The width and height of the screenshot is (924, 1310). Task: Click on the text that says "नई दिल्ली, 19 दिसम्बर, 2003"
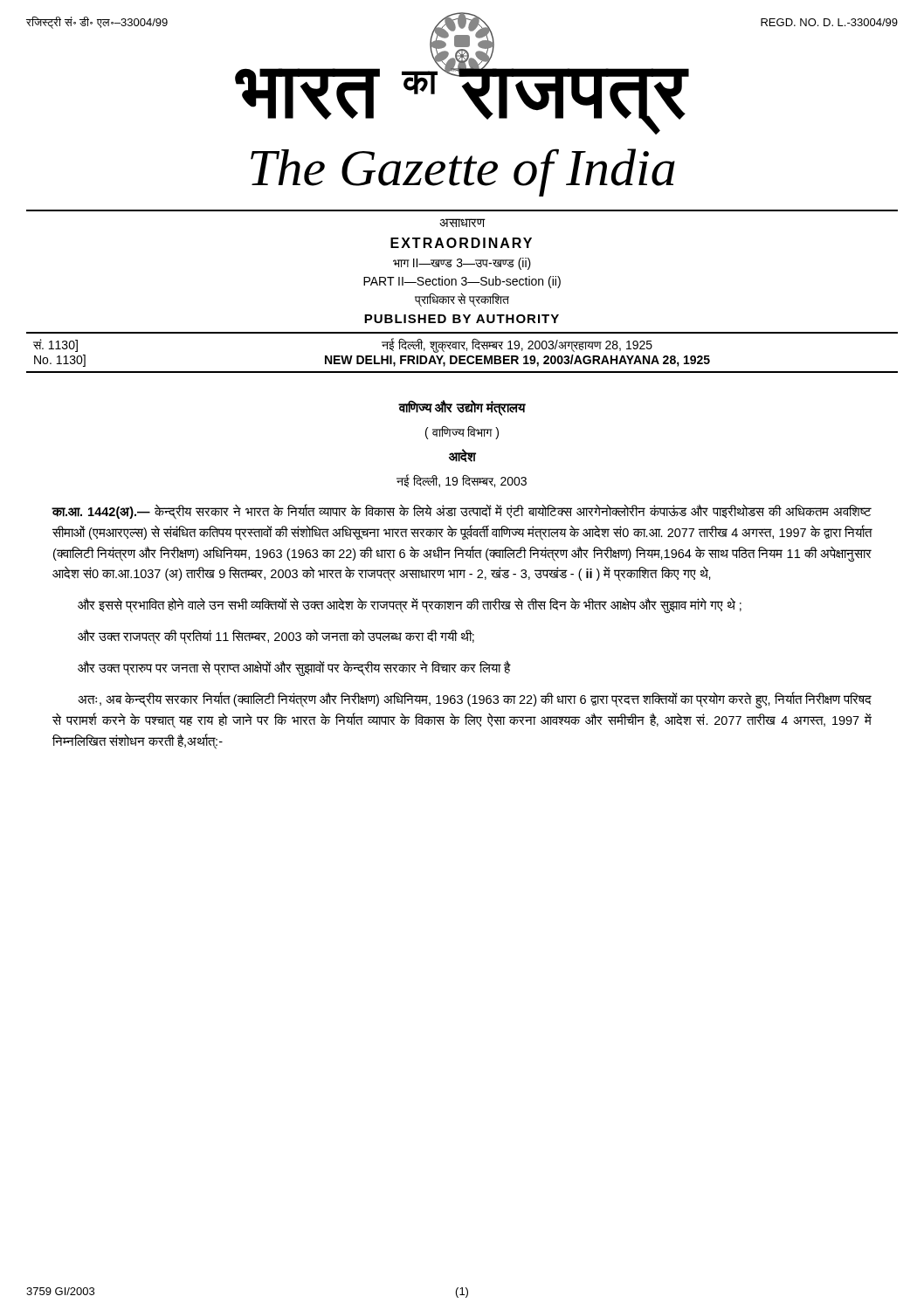(x=462, y=481)
